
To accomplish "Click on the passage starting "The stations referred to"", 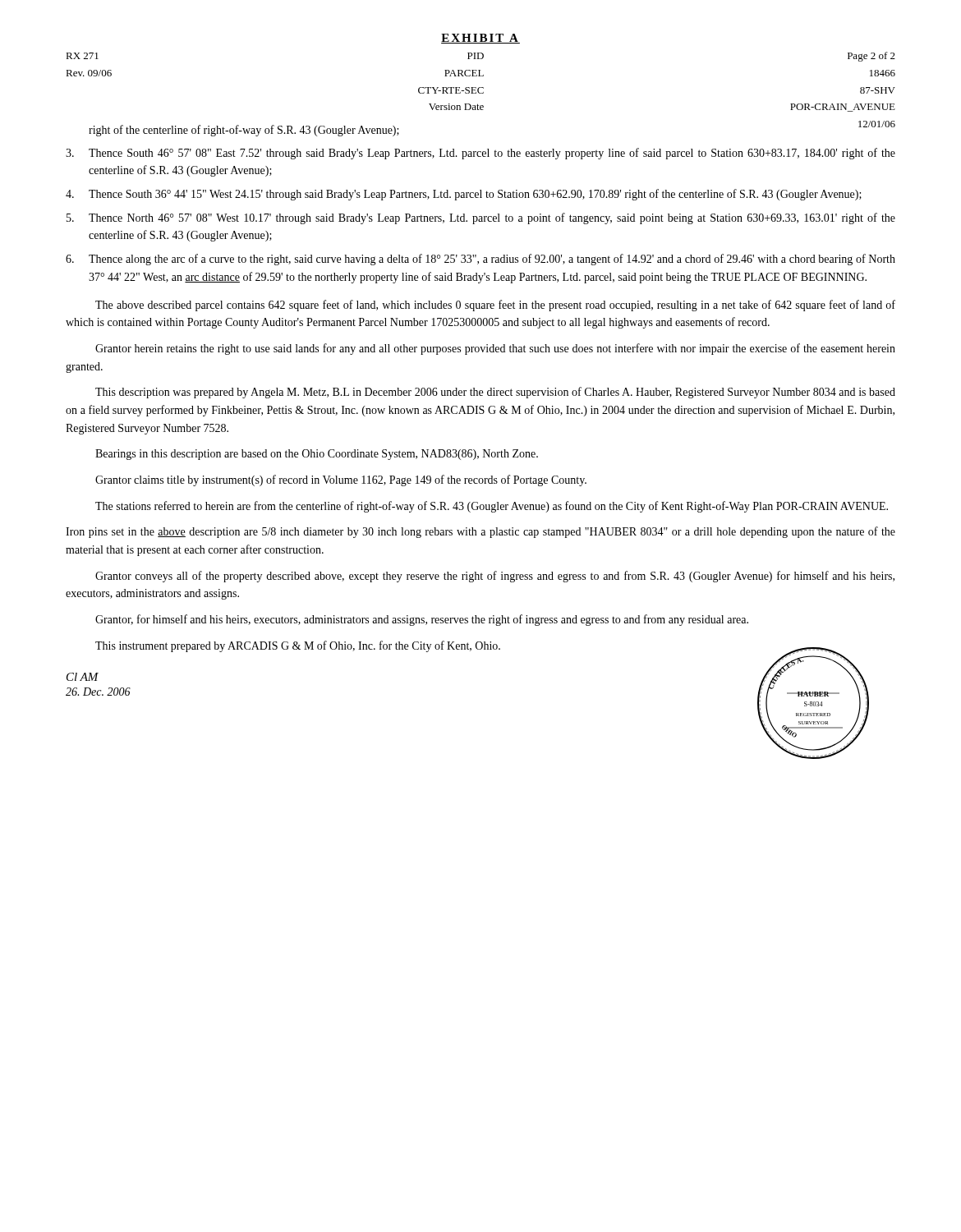I will pyautogui.click(x=492, y=506).
